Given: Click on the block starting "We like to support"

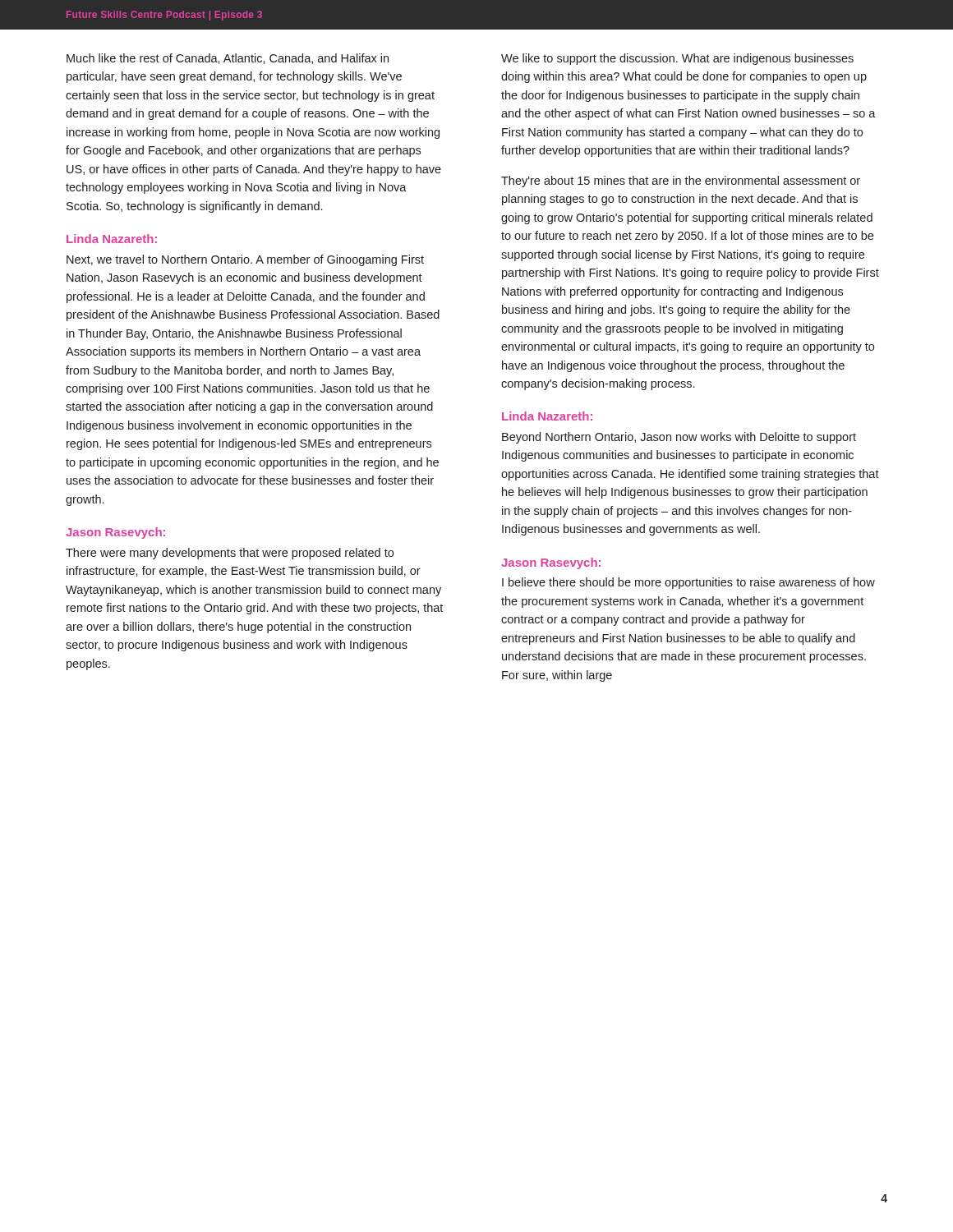Looking at the screenshot, I should click(x=690, y=105).
